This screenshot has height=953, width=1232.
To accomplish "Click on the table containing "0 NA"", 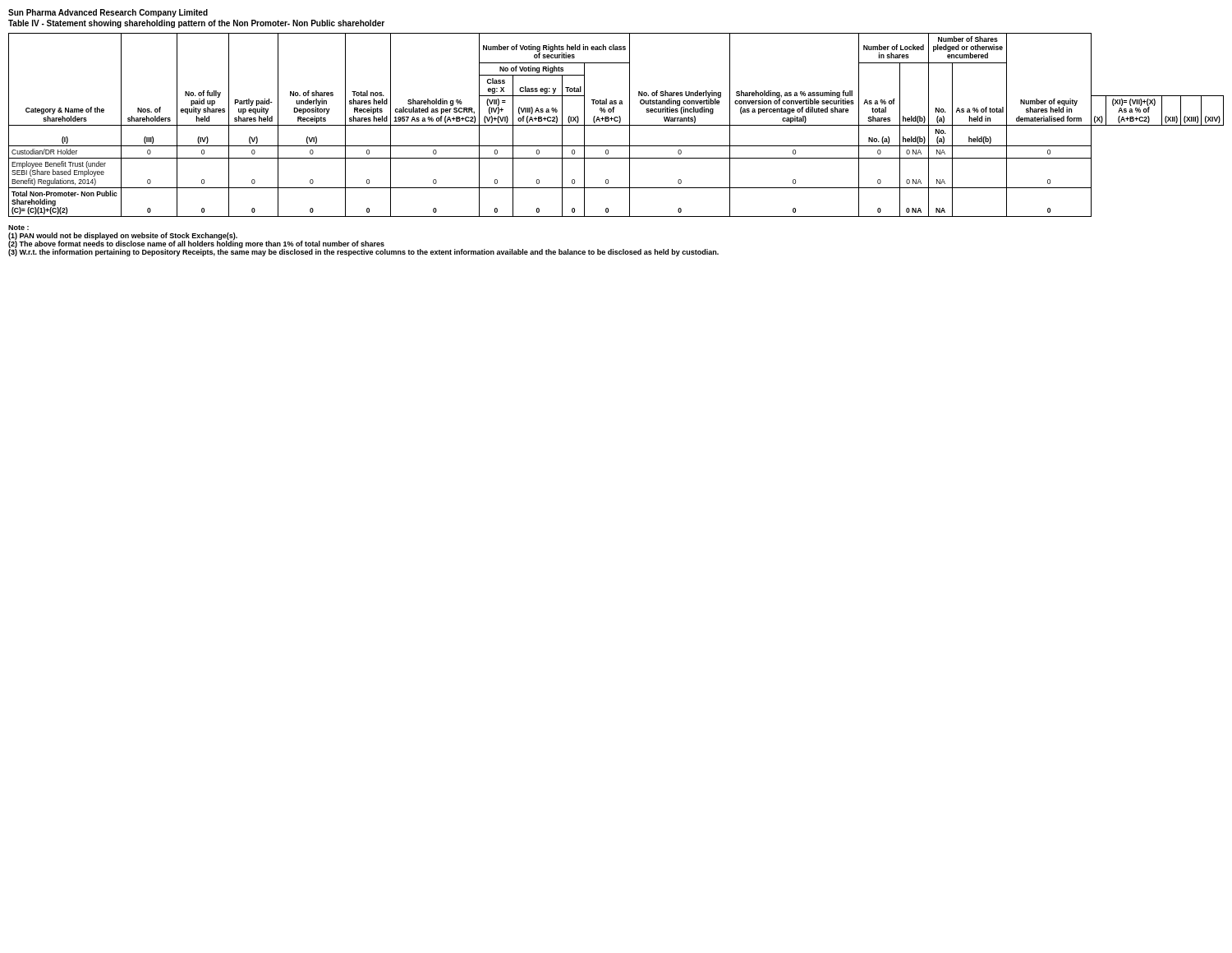I will pyautogui.click(x=616, y=125).
